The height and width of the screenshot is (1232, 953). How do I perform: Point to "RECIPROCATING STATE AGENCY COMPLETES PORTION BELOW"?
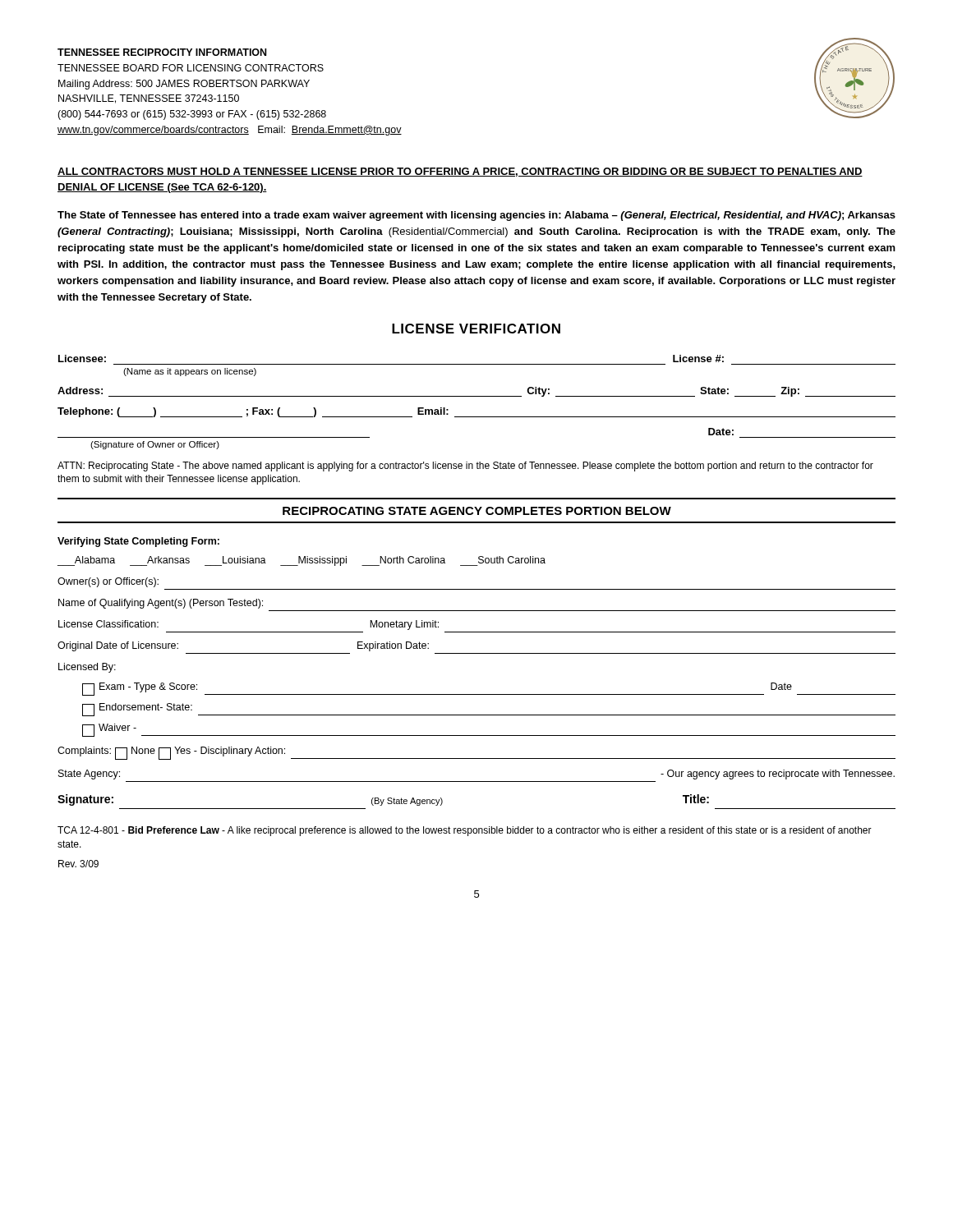tap(476, 511)
